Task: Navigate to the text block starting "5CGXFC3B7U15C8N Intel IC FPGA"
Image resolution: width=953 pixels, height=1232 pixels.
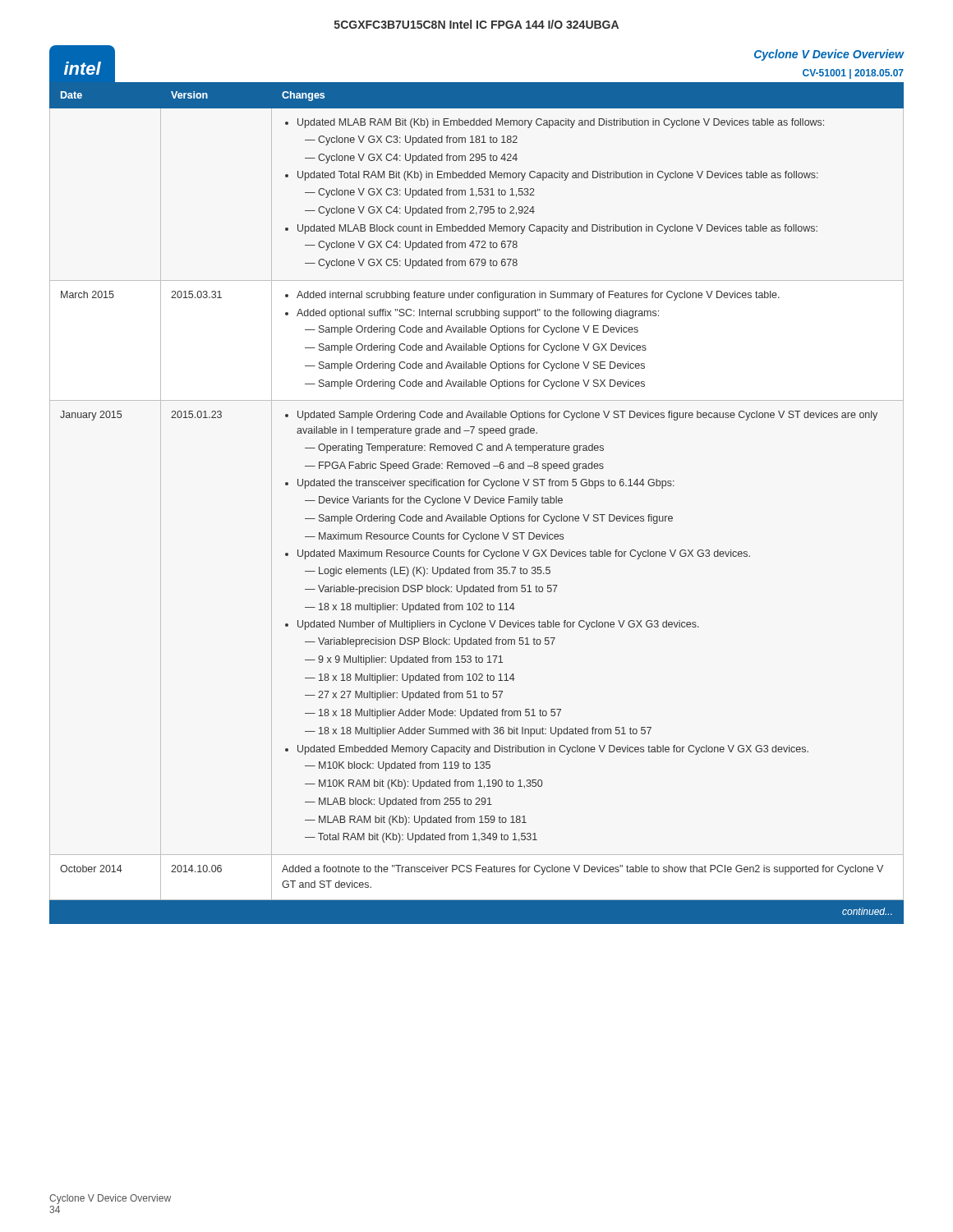Action: 476,25
